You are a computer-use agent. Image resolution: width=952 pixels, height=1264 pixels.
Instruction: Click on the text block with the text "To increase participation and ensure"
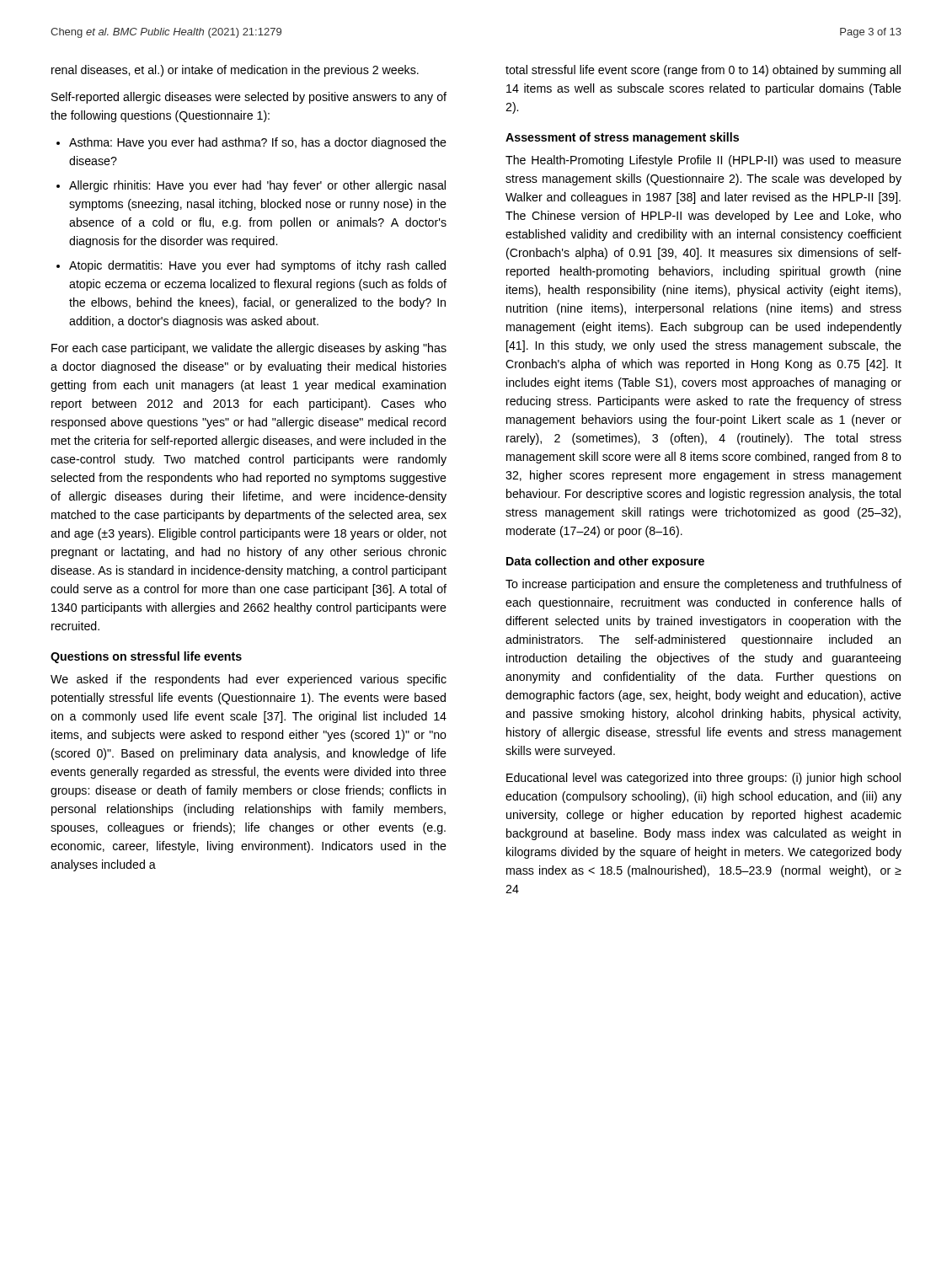click(703, 737)
